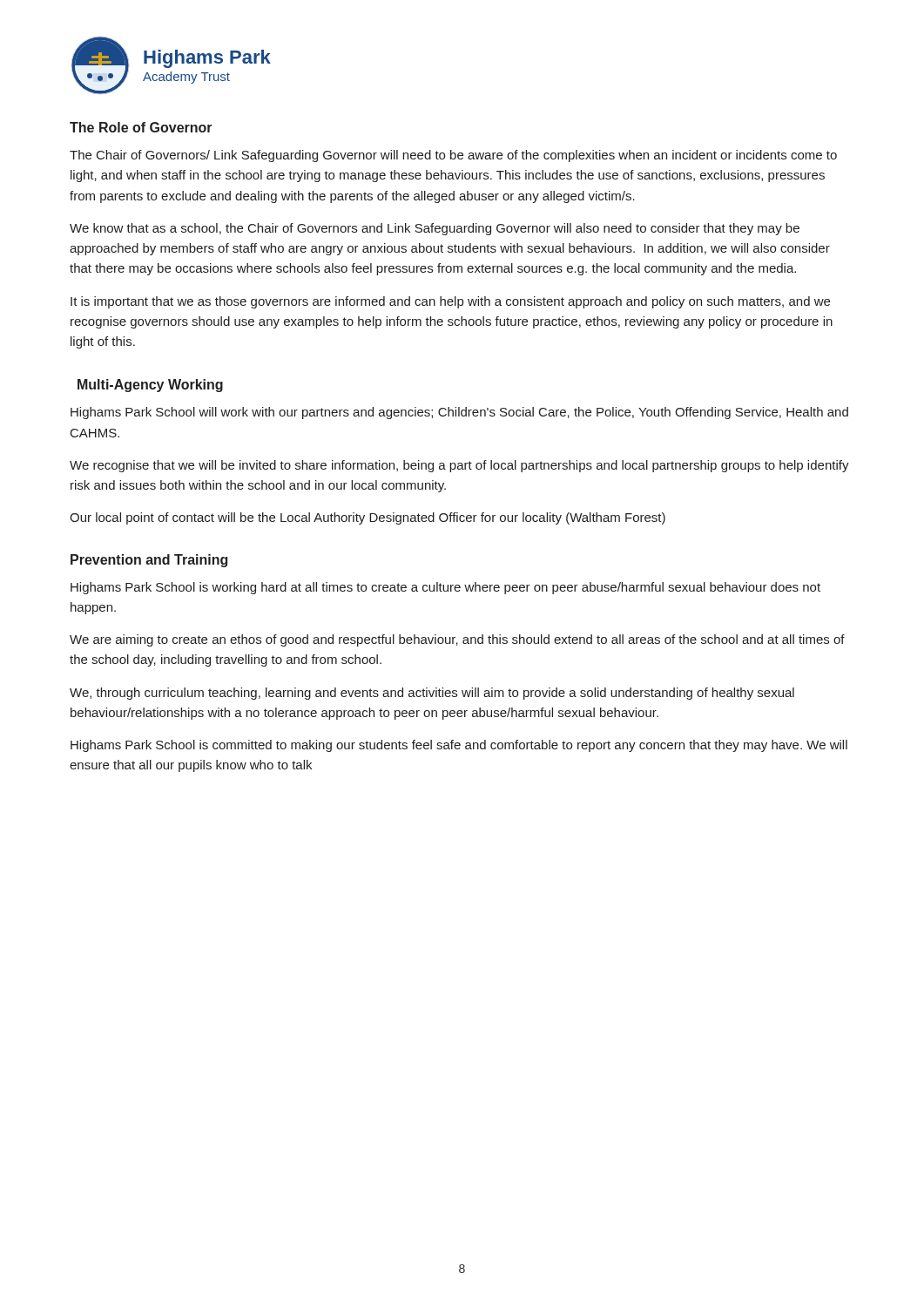Viewport: 924px width, 1307px height.
Task: Click on the text block that says "Our local point of contact will"
Action: point(368,517)
